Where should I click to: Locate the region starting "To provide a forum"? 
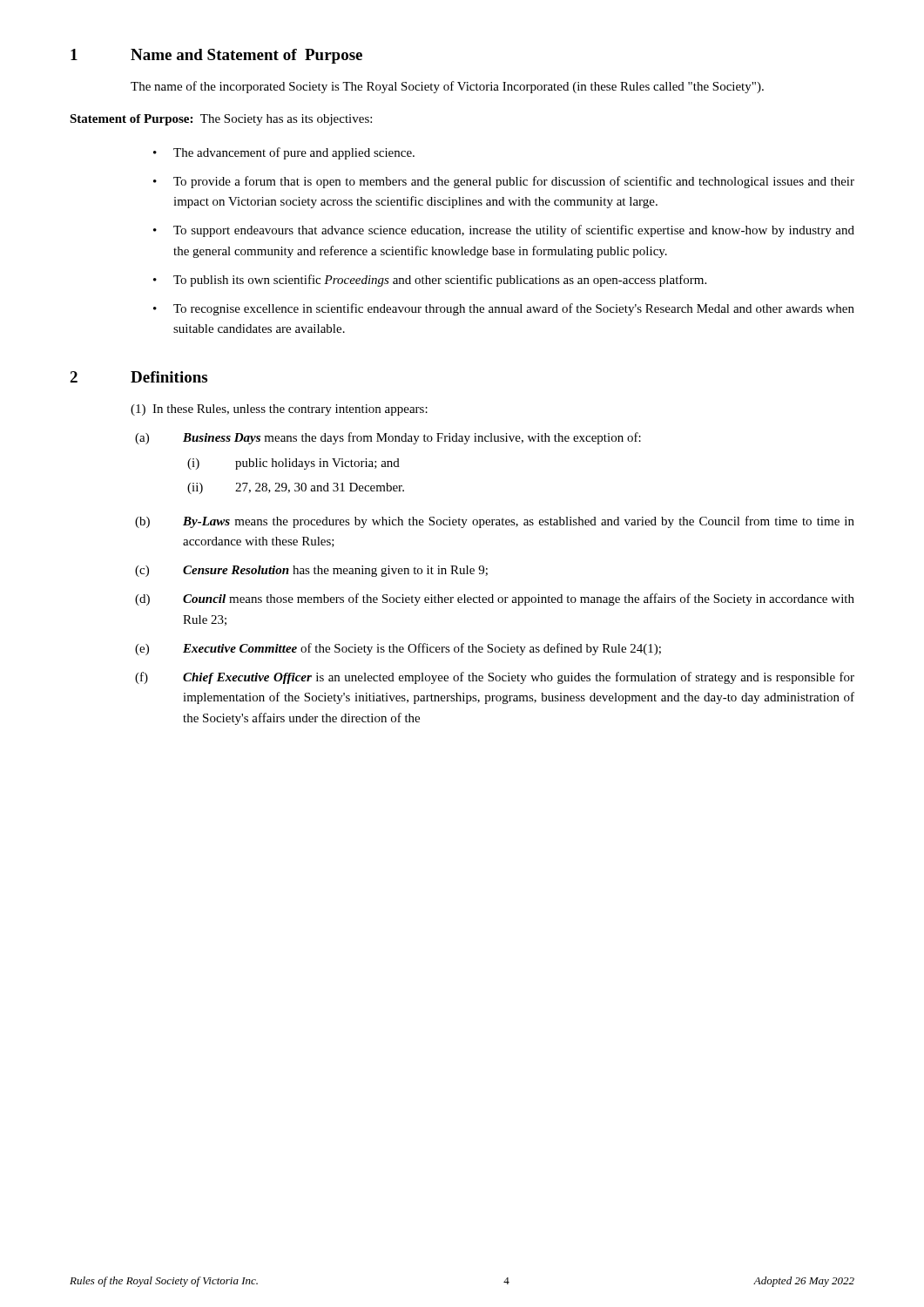coord(514,191)
